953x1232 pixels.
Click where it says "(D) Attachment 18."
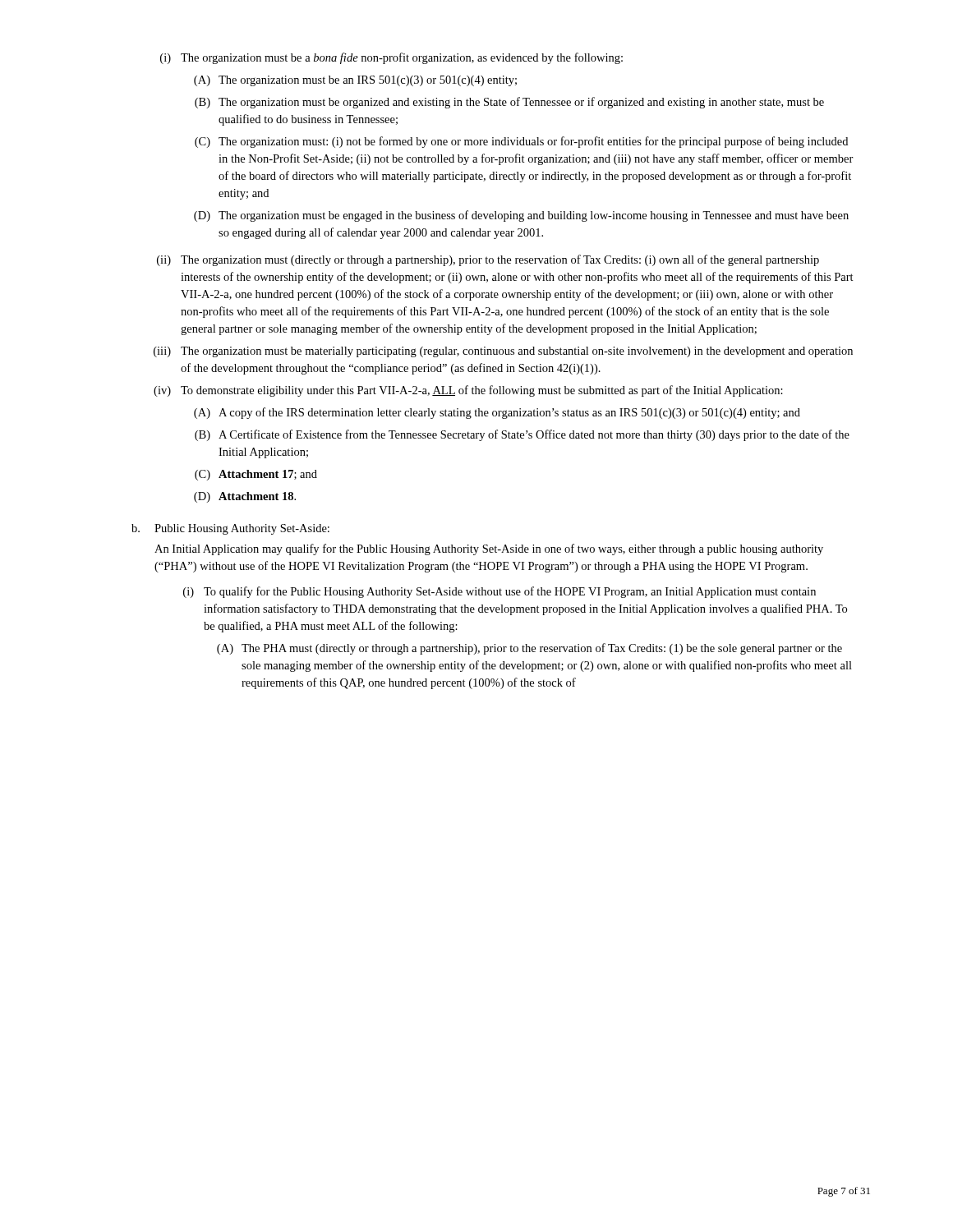[x=245, y=497]
